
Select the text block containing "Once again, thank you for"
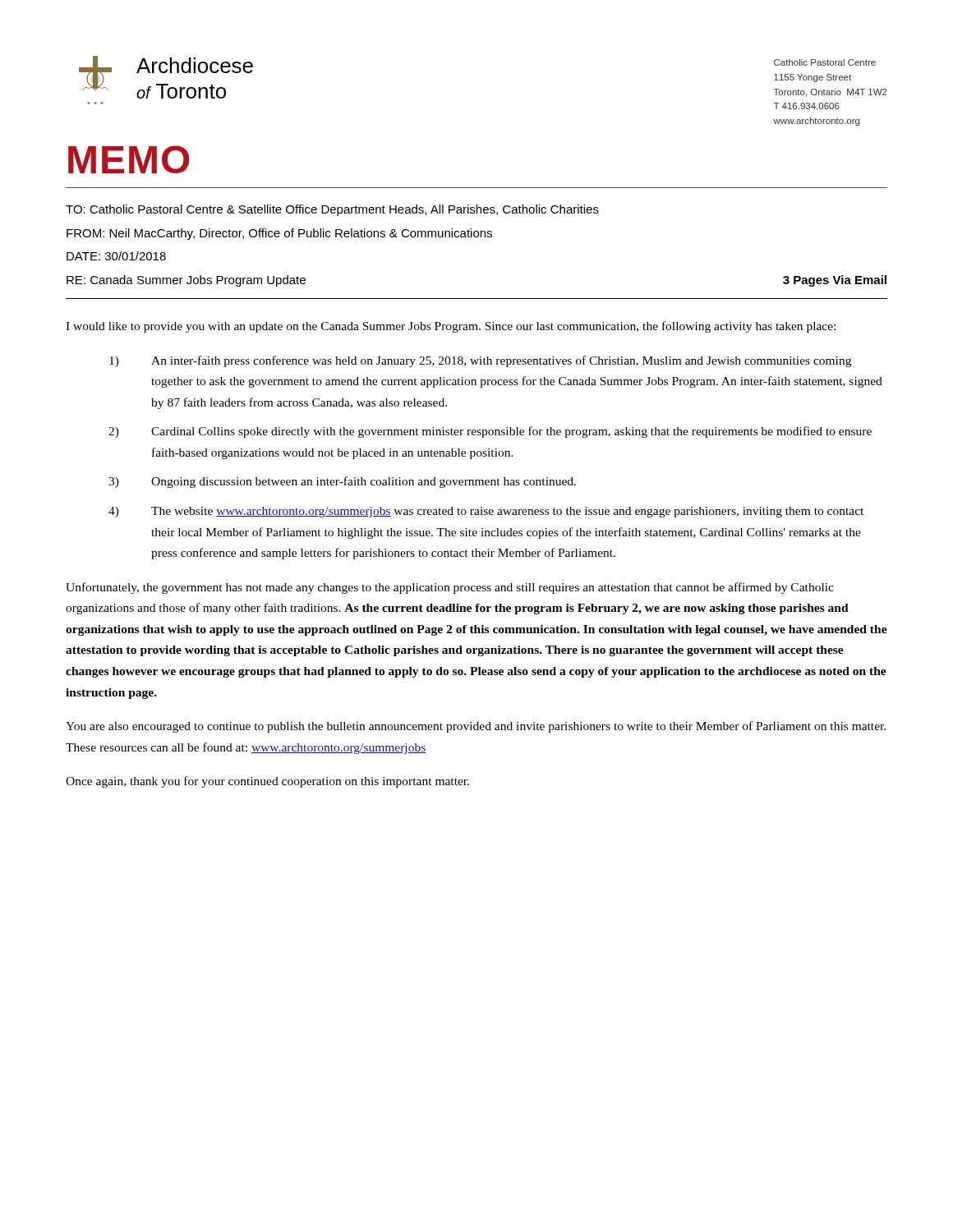tap(268, 781)
